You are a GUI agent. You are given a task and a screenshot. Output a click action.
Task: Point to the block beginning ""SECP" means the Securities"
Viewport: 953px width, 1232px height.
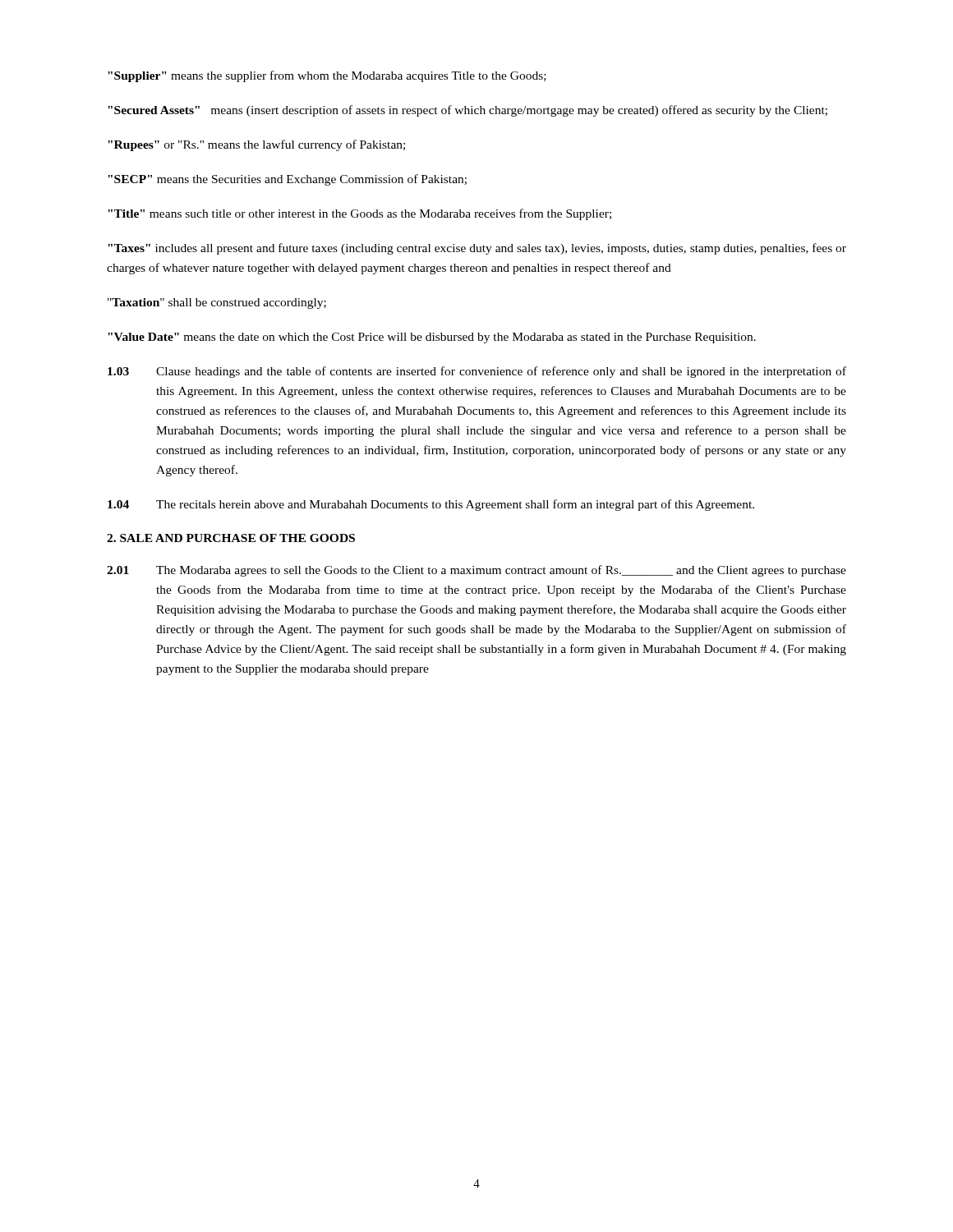click(287, 179)
